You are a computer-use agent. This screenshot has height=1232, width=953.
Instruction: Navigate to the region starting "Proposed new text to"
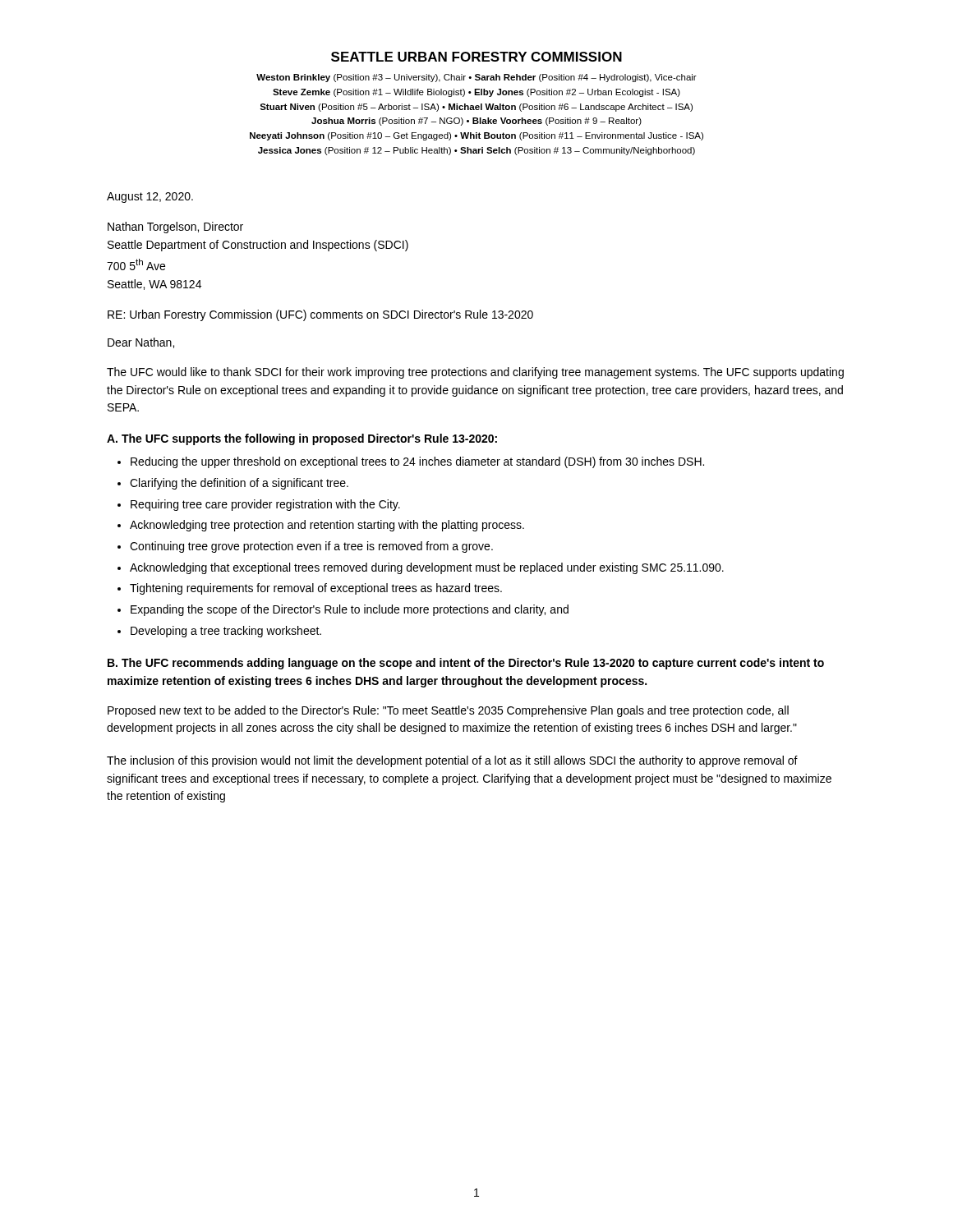pos(452,719)
